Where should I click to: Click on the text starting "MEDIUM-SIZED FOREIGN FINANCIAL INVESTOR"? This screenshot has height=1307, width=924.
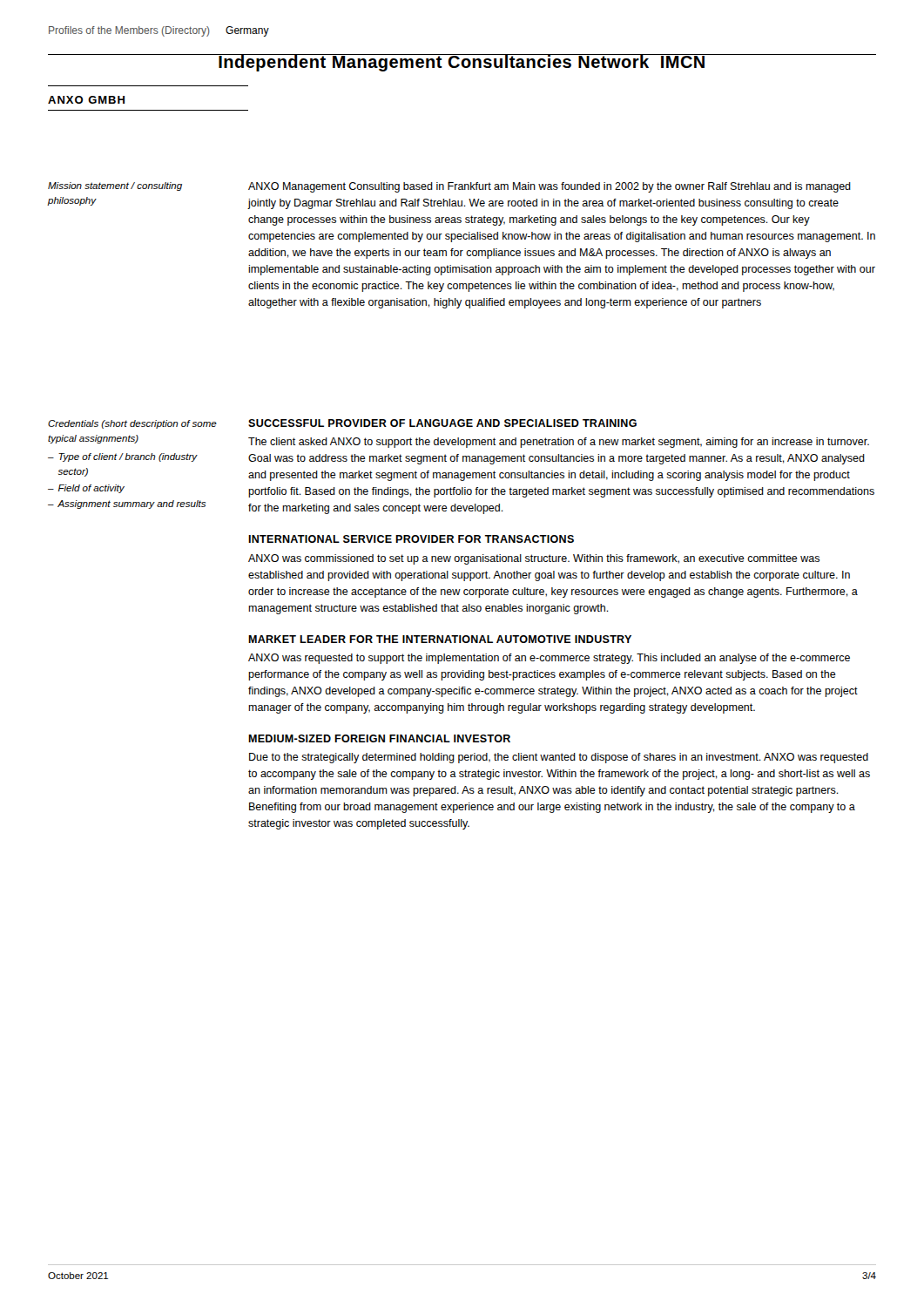click(x=379, y=739)
